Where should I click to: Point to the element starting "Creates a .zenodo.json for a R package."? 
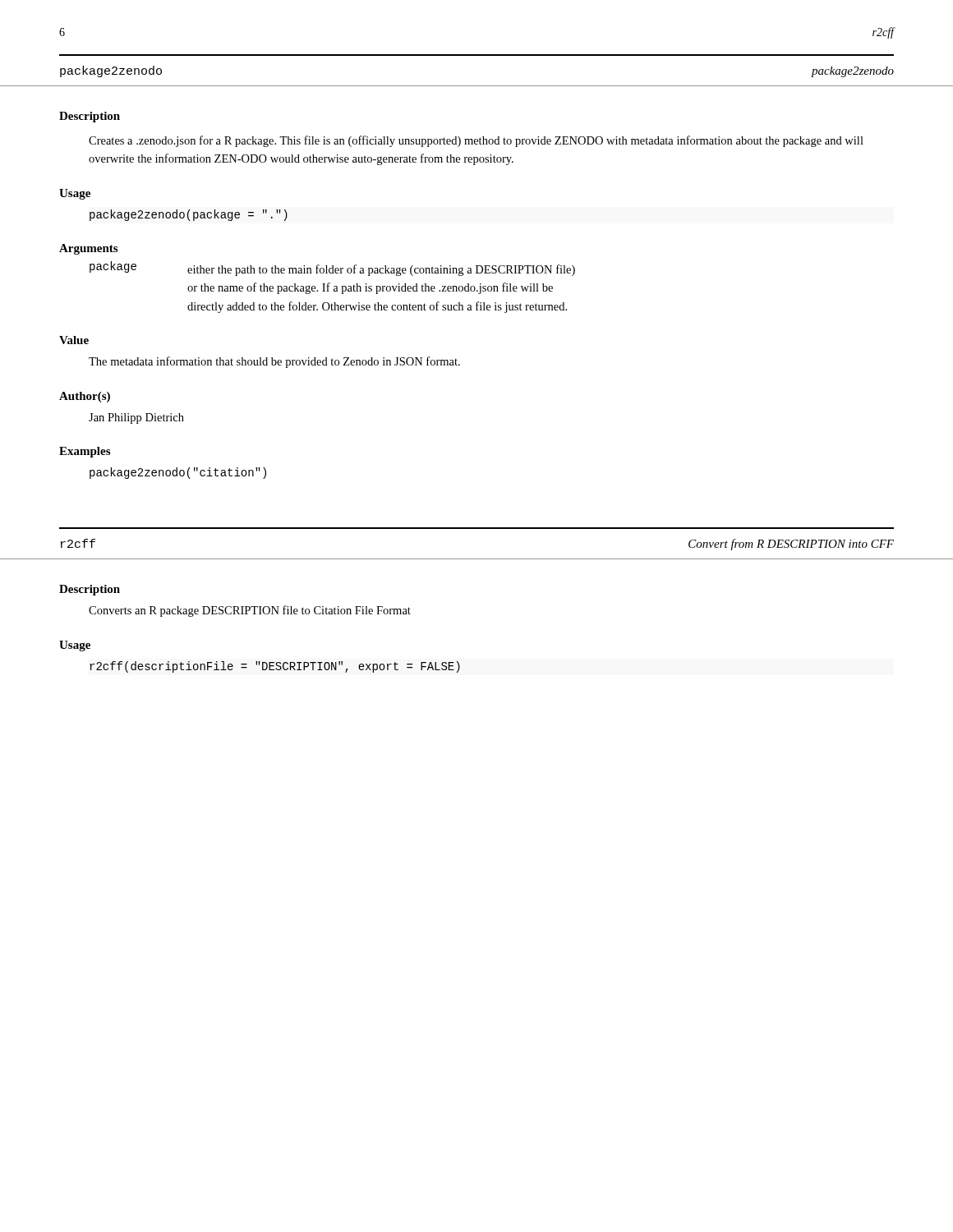(491, 150)
